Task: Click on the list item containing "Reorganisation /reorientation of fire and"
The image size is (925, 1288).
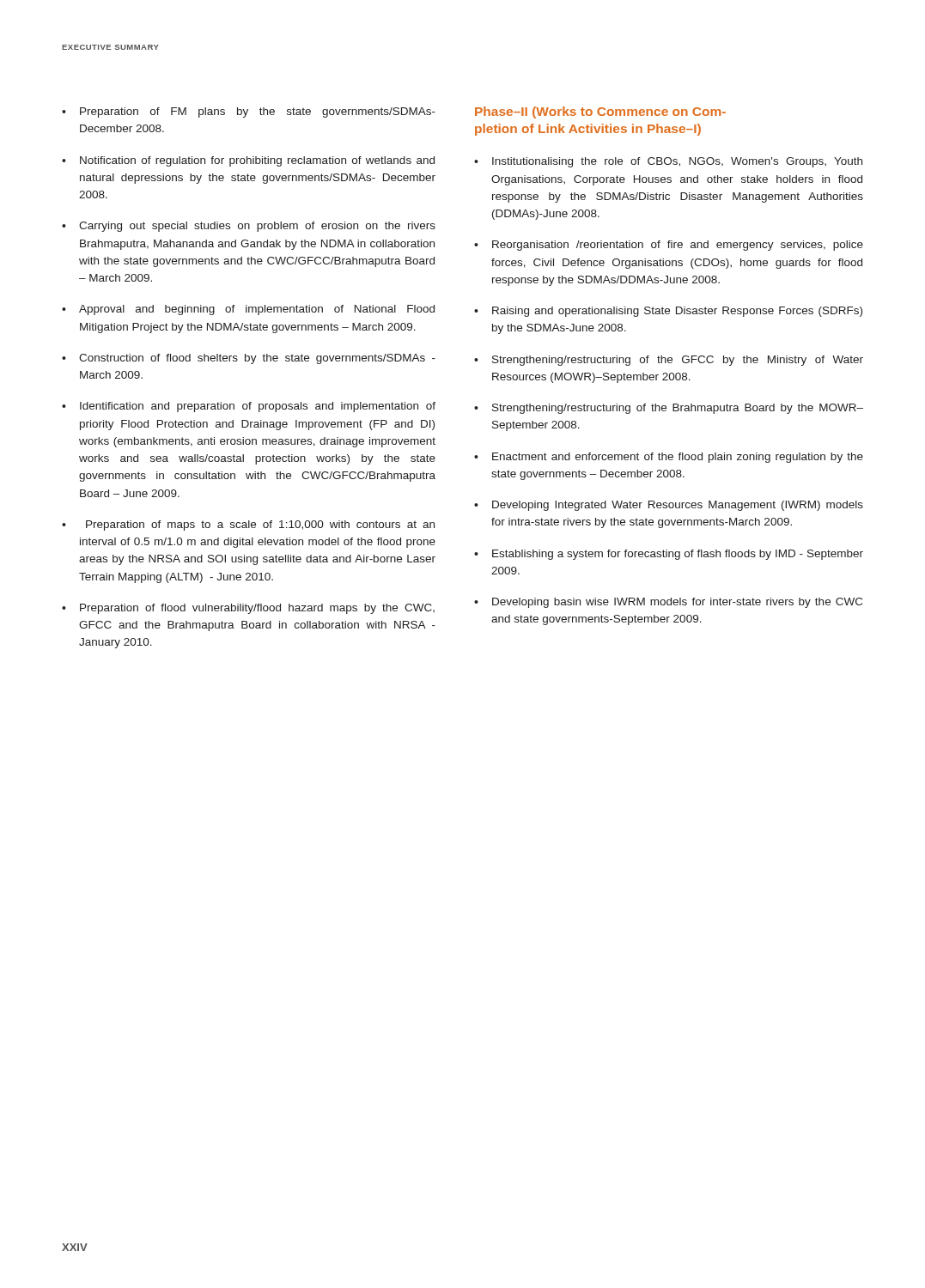Action: [677, 262]
